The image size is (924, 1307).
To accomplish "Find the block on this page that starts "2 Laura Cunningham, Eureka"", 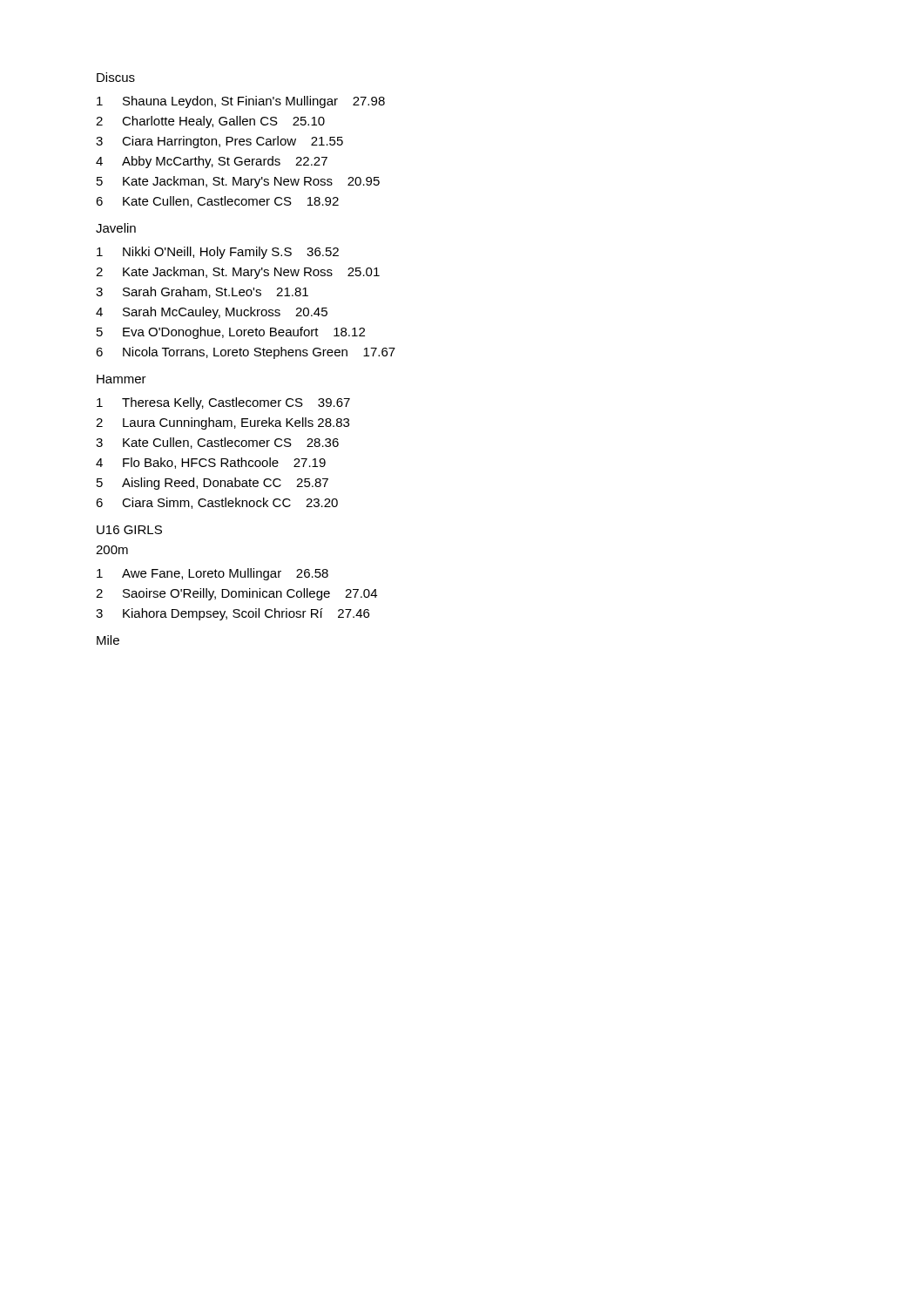I will click(x=314, y=422).
